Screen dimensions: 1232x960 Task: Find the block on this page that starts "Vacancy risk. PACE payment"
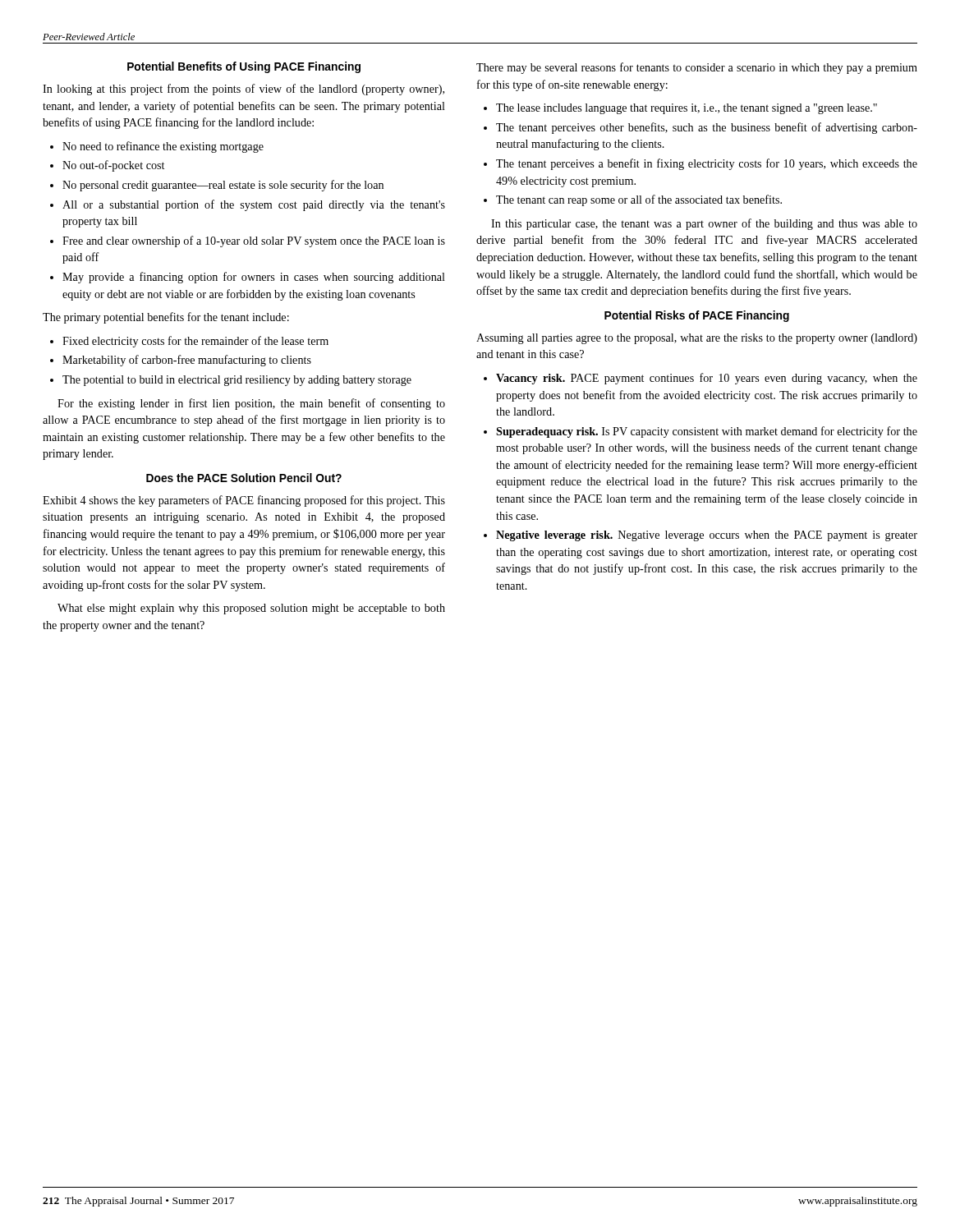707,395
